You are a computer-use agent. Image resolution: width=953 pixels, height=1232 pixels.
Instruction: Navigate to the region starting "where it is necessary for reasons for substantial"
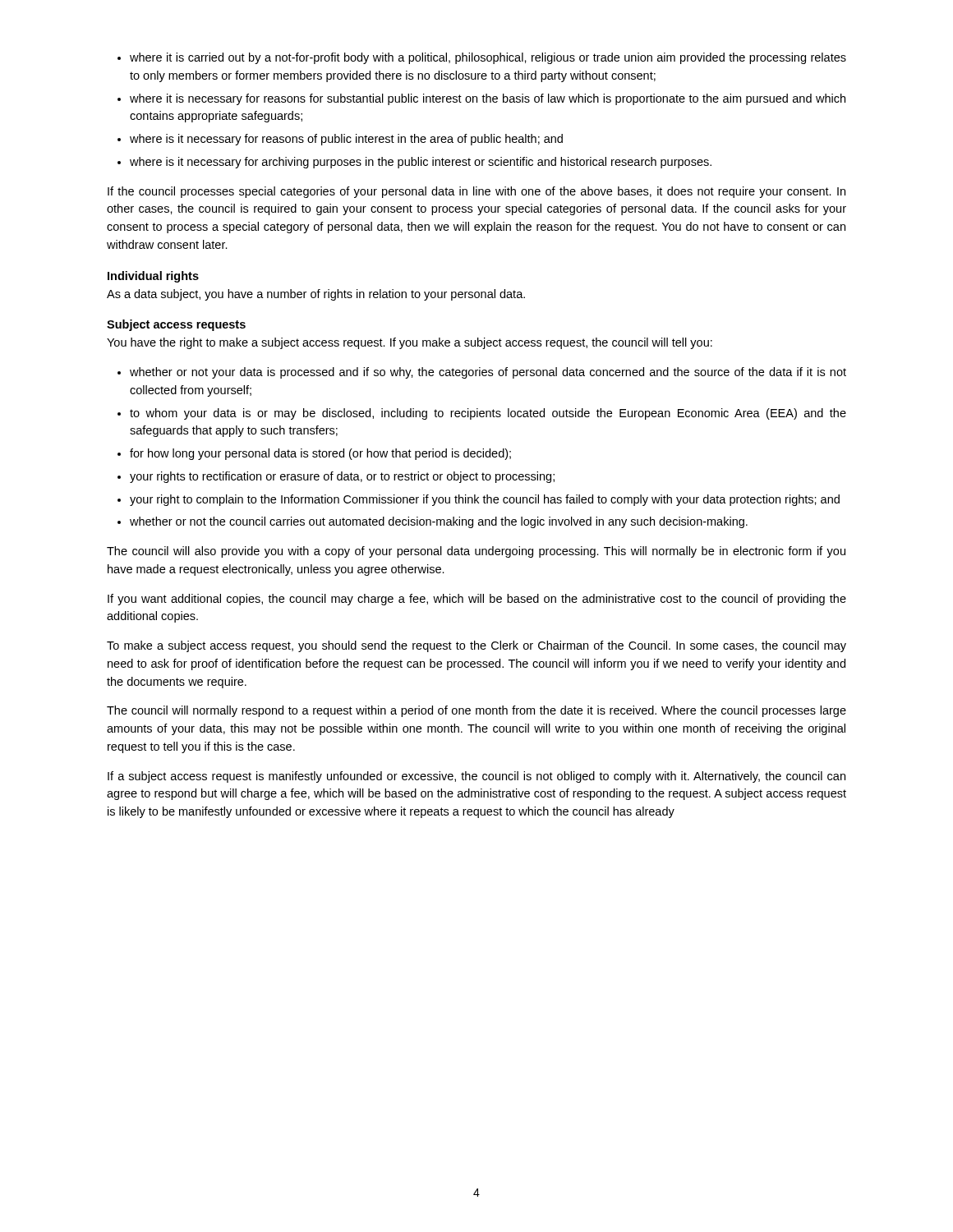(x=488, y=108)
